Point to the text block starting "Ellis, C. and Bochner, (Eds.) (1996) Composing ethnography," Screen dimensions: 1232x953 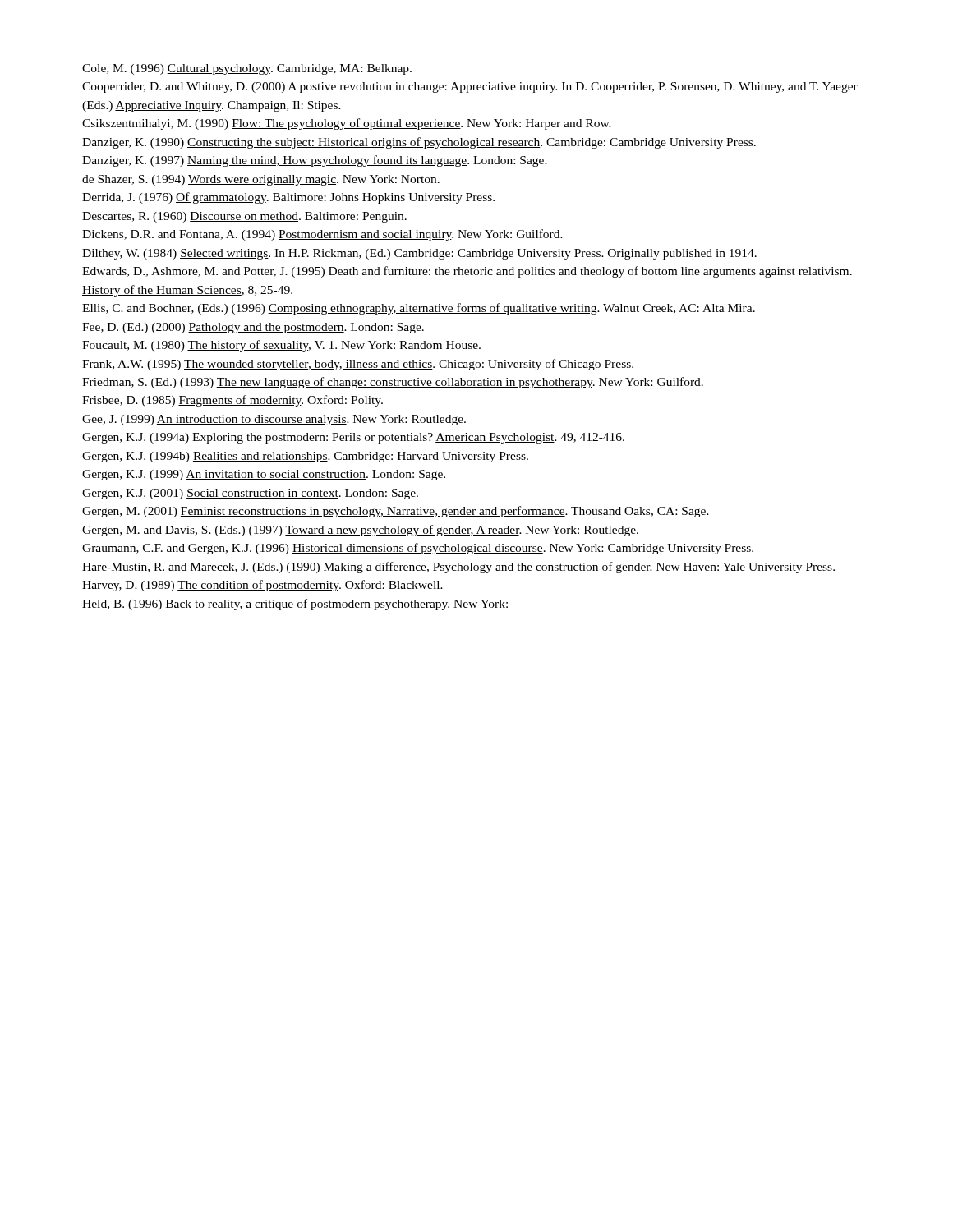[476, 308]
